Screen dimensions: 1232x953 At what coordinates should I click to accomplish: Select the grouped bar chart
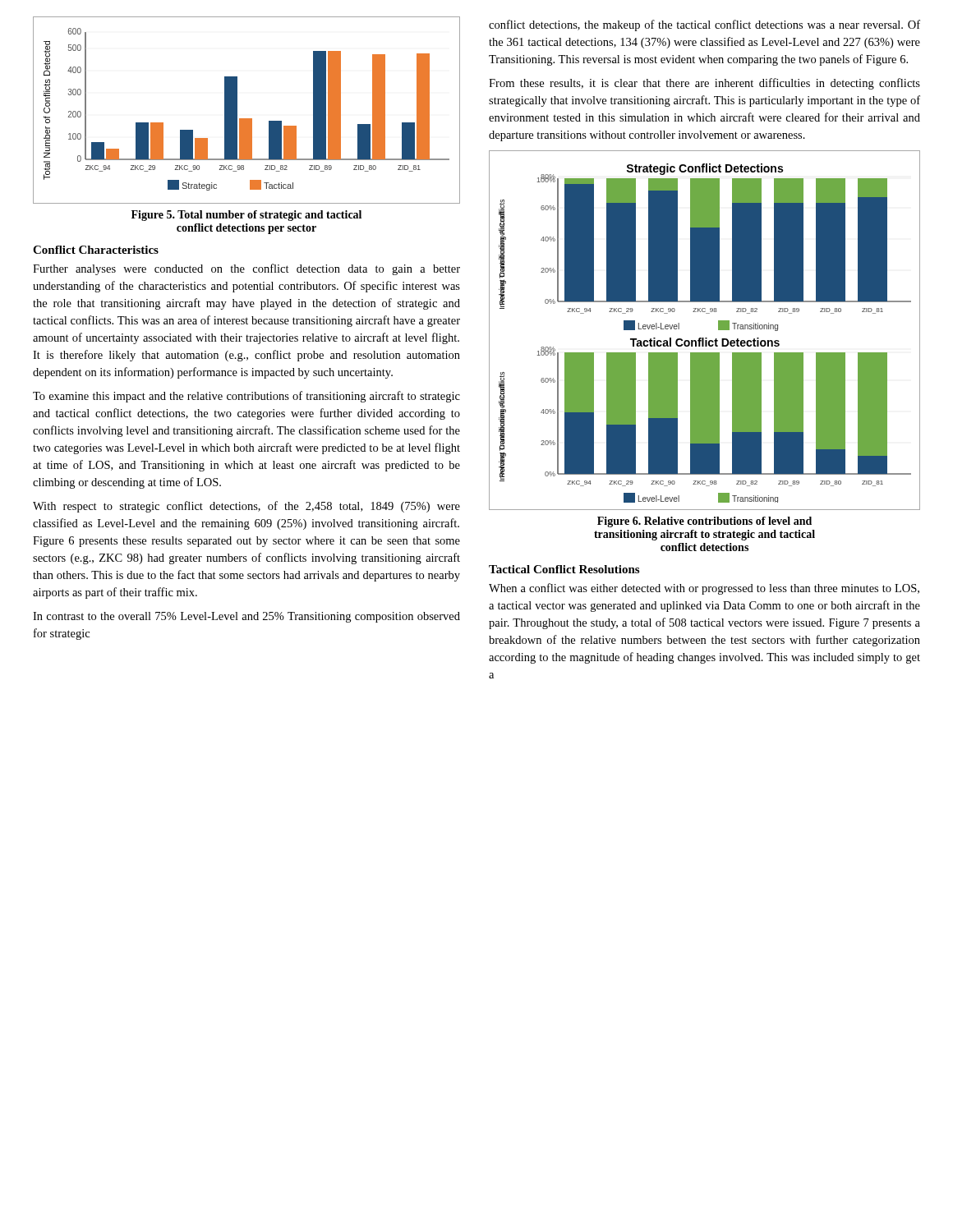coord(246,110)
